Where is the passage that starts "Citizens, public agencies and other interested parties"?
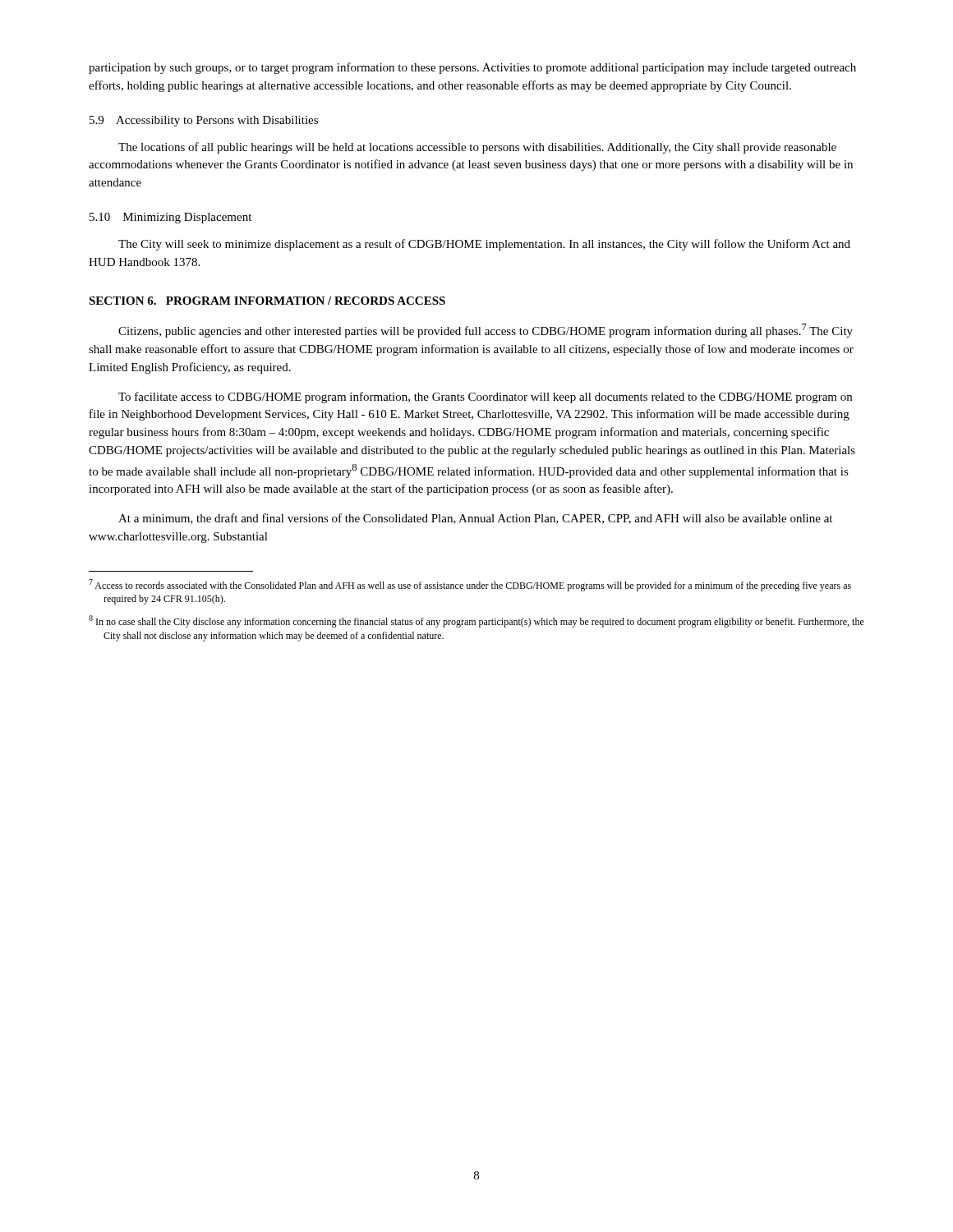 click(x=471, y=347)
